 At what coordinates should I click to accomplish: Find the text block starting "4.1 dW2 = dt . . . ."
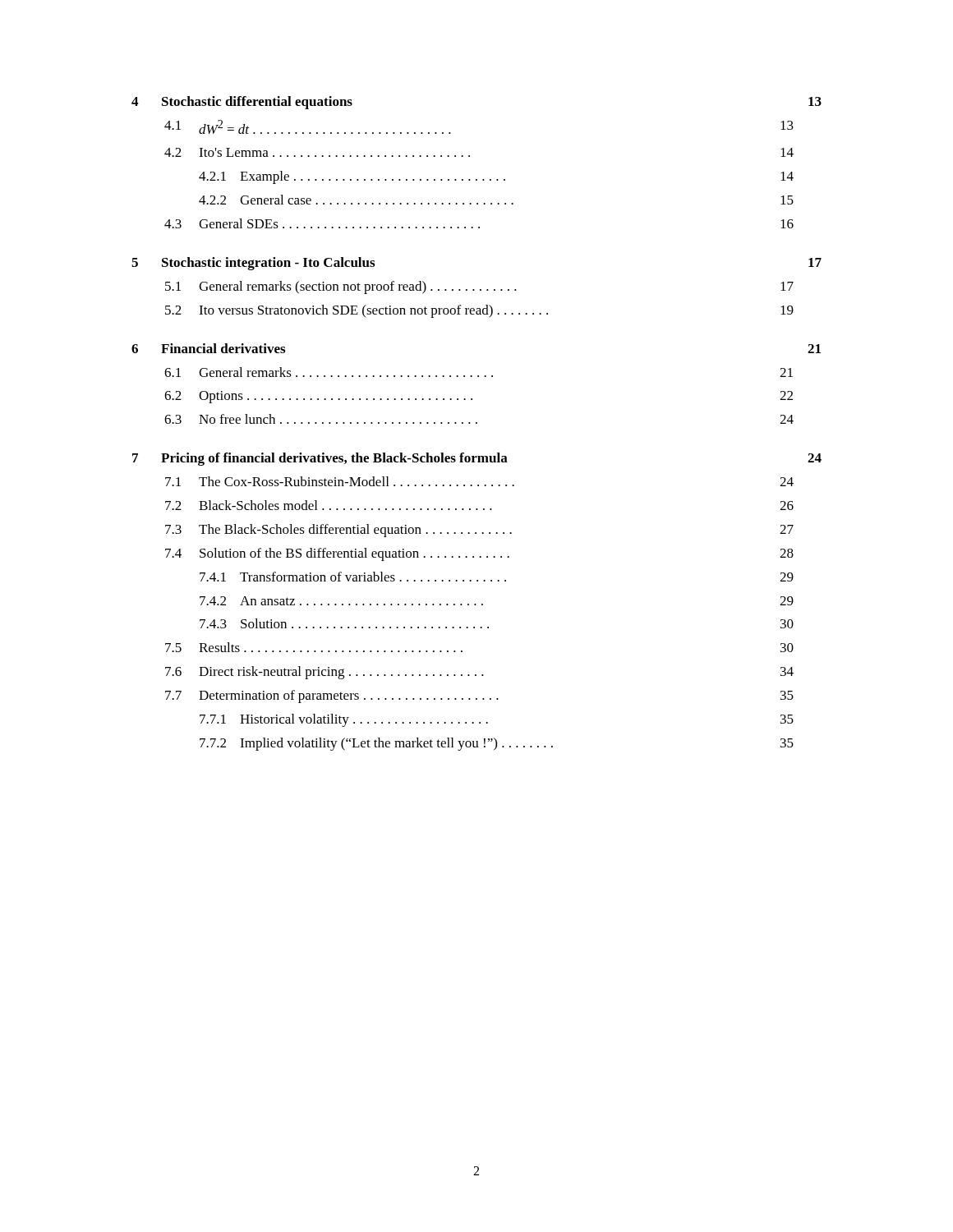pos(216,128)
